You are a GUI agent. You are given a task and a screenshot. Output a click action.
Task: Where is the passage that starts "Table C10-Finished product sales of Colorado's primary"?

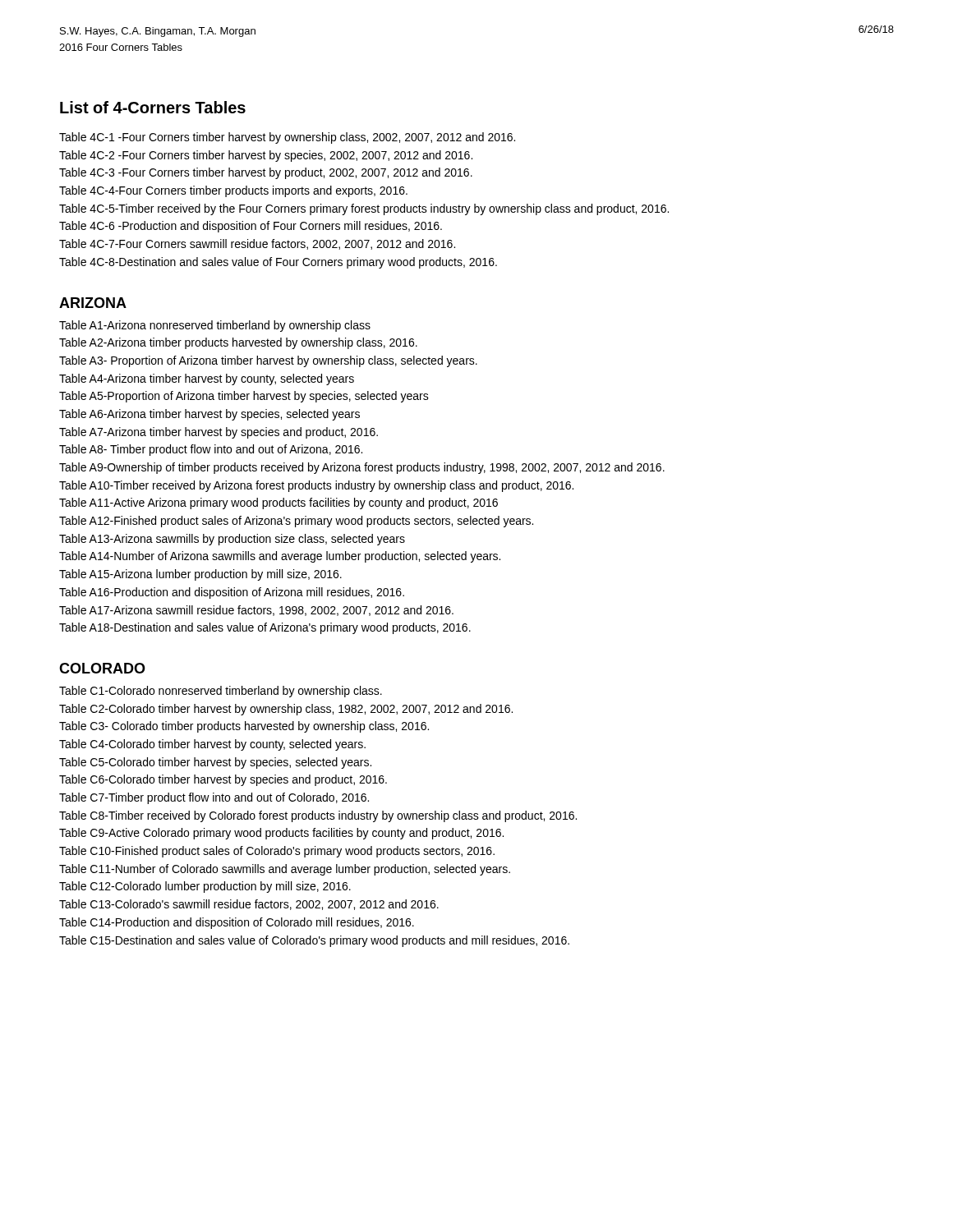[x=277, y=851]
